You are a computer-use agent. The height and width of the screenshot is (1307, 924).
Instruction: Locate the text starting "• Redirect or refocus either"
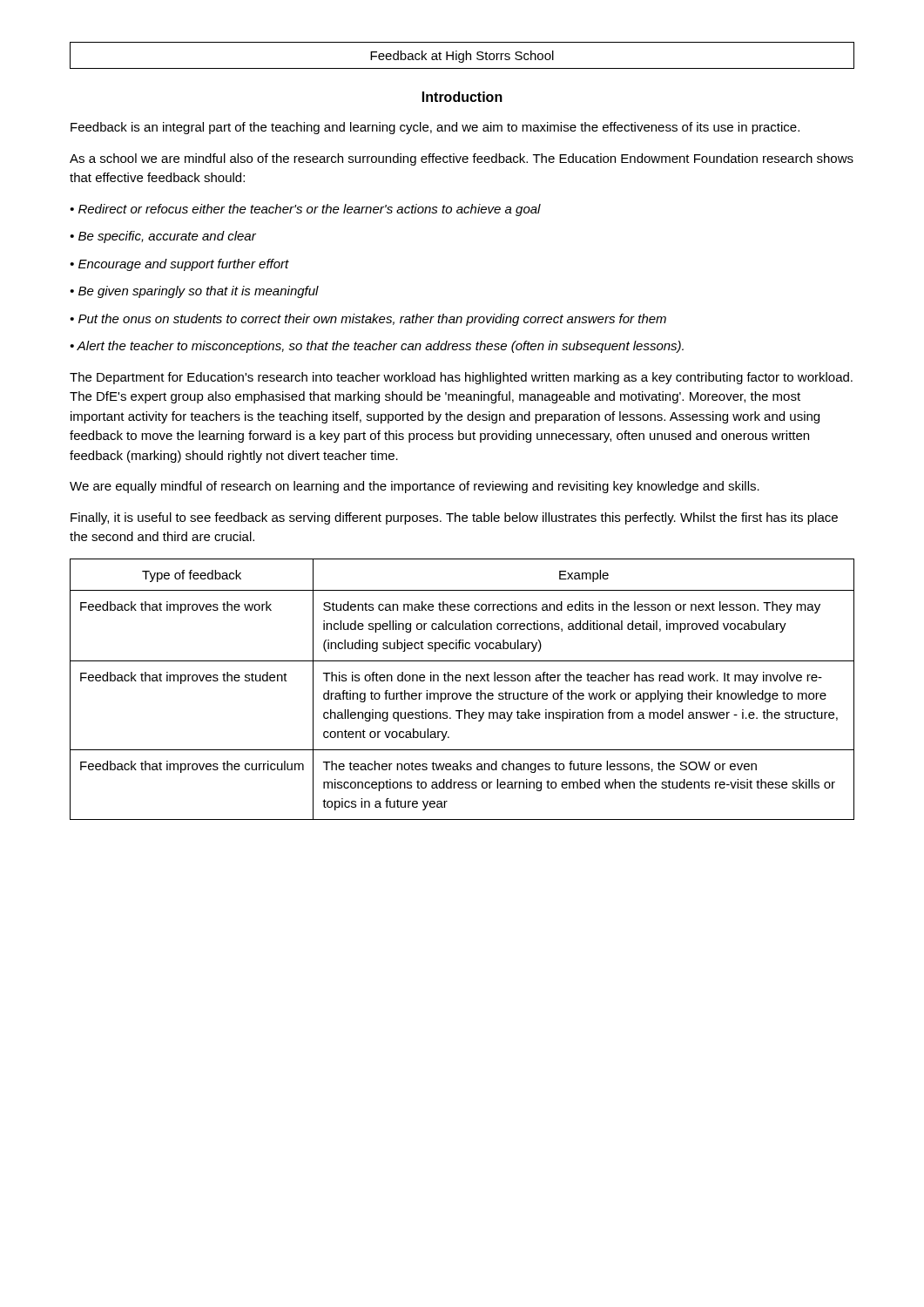click(x=305, y=208)
